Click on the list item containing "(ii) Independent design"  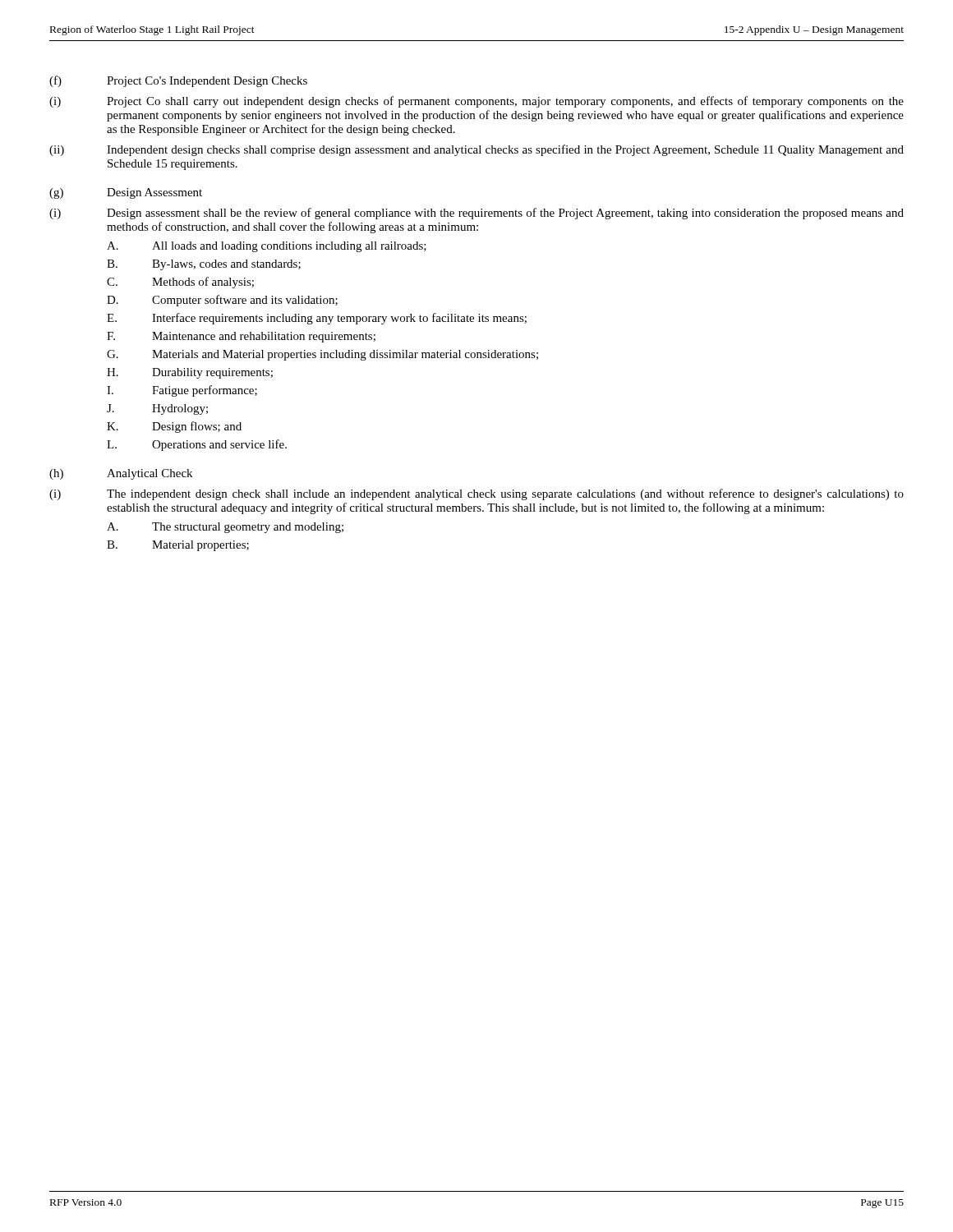pos(476,157)
